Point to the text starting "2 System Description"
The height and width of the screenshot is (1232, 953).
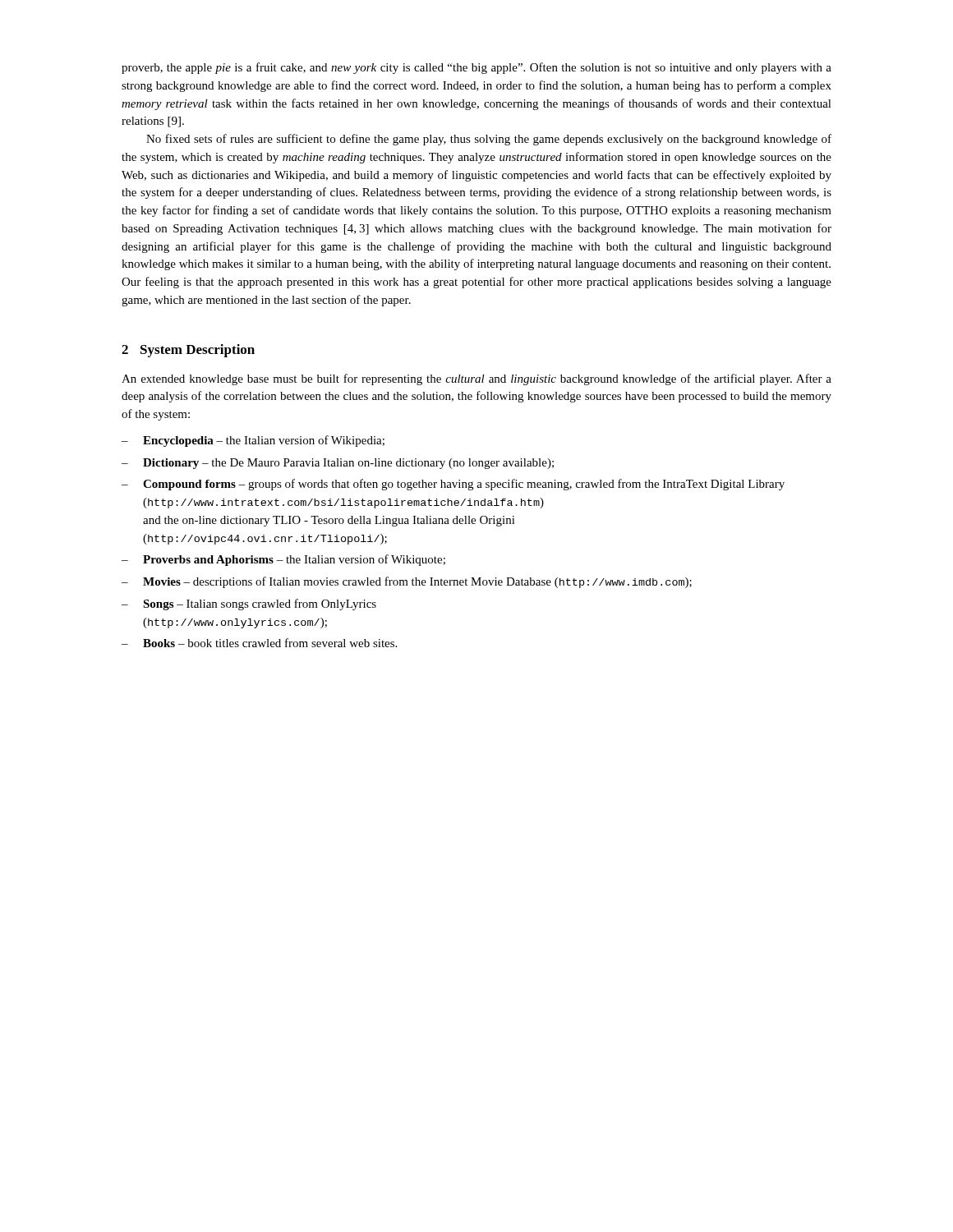tap(188, 349)
